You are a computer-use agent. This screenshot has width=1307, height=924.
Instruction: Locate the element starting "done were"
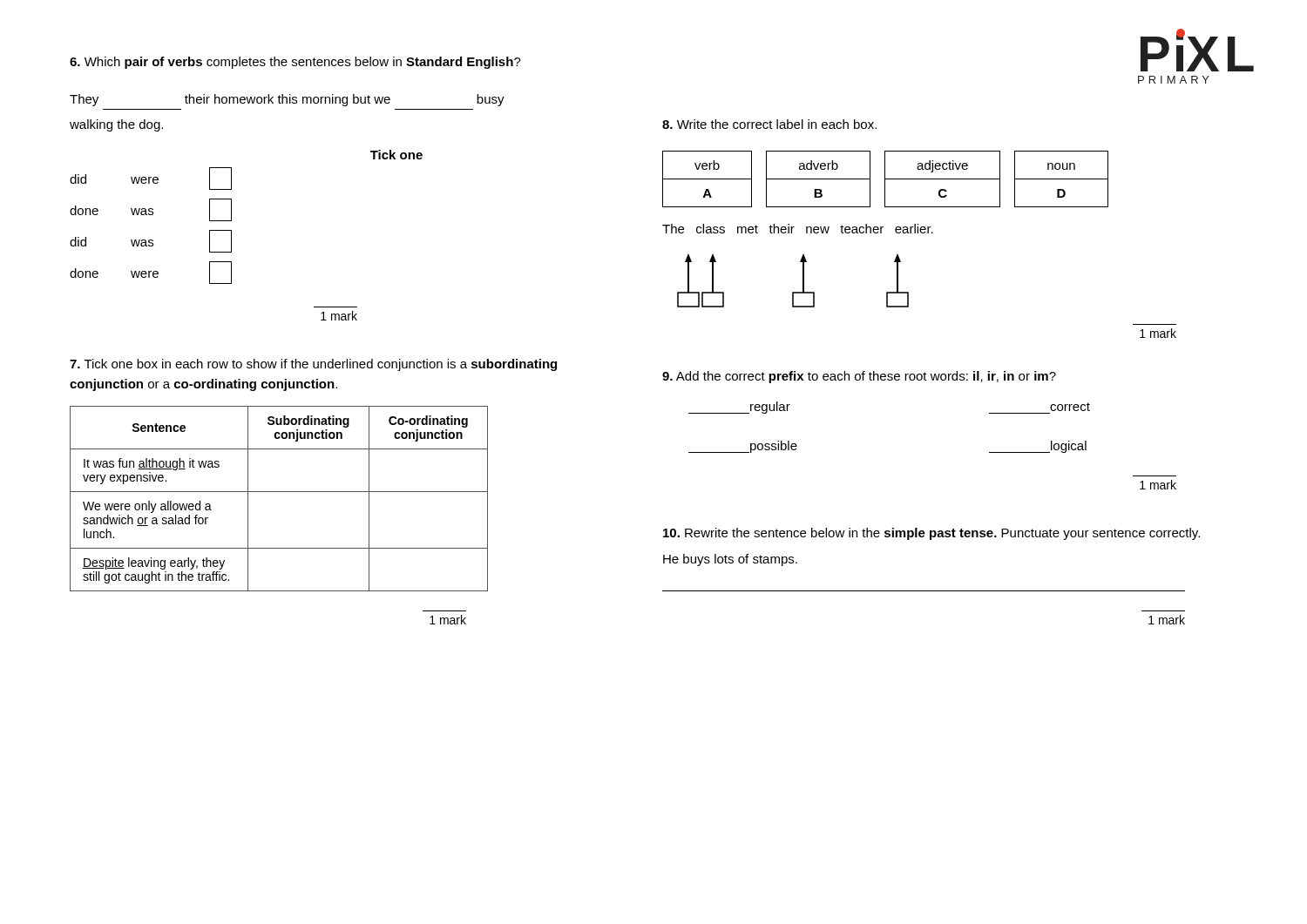pos(151,273)
